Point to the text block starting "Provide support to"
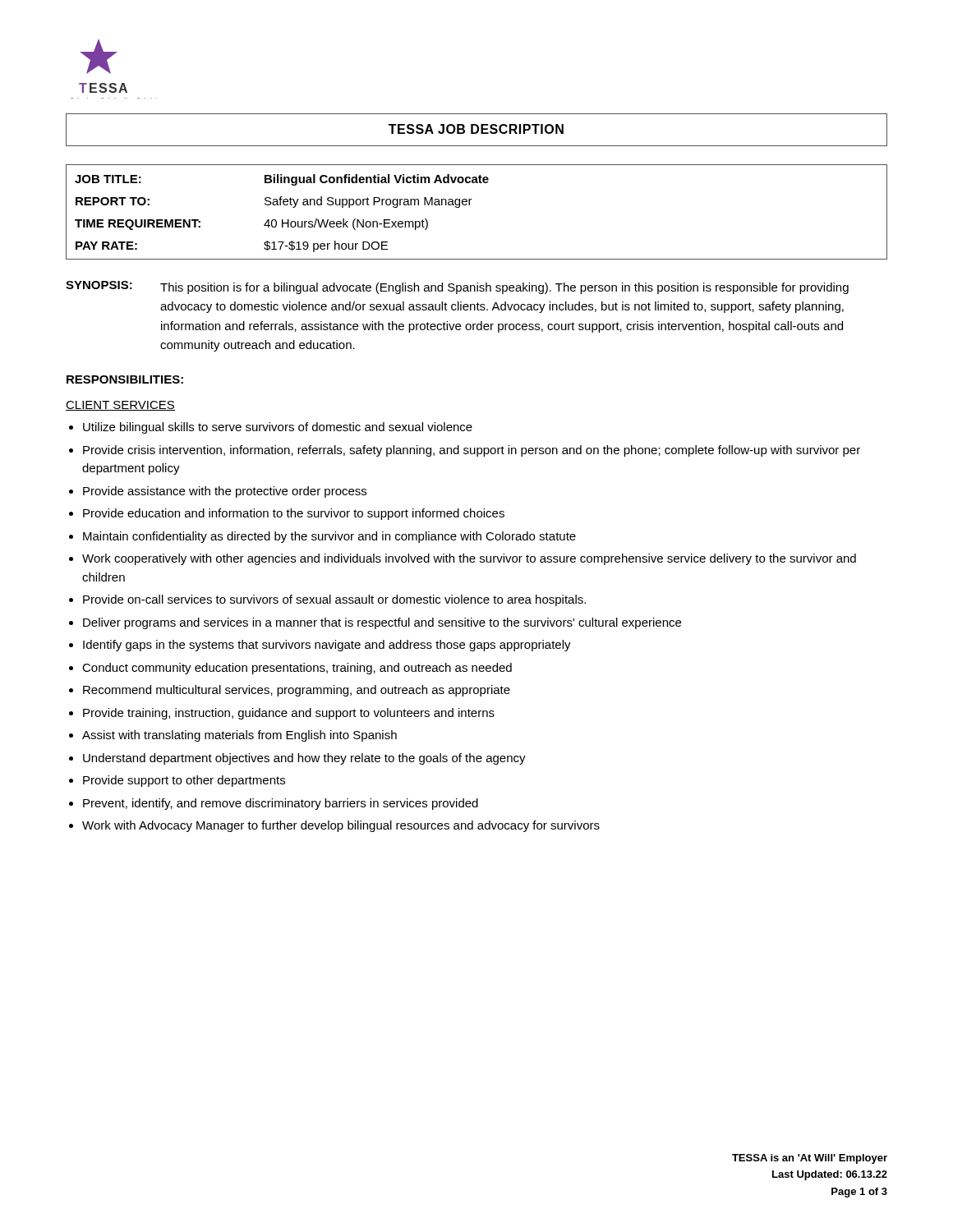Screen dimensions: 1232x953 pos(184,780)
